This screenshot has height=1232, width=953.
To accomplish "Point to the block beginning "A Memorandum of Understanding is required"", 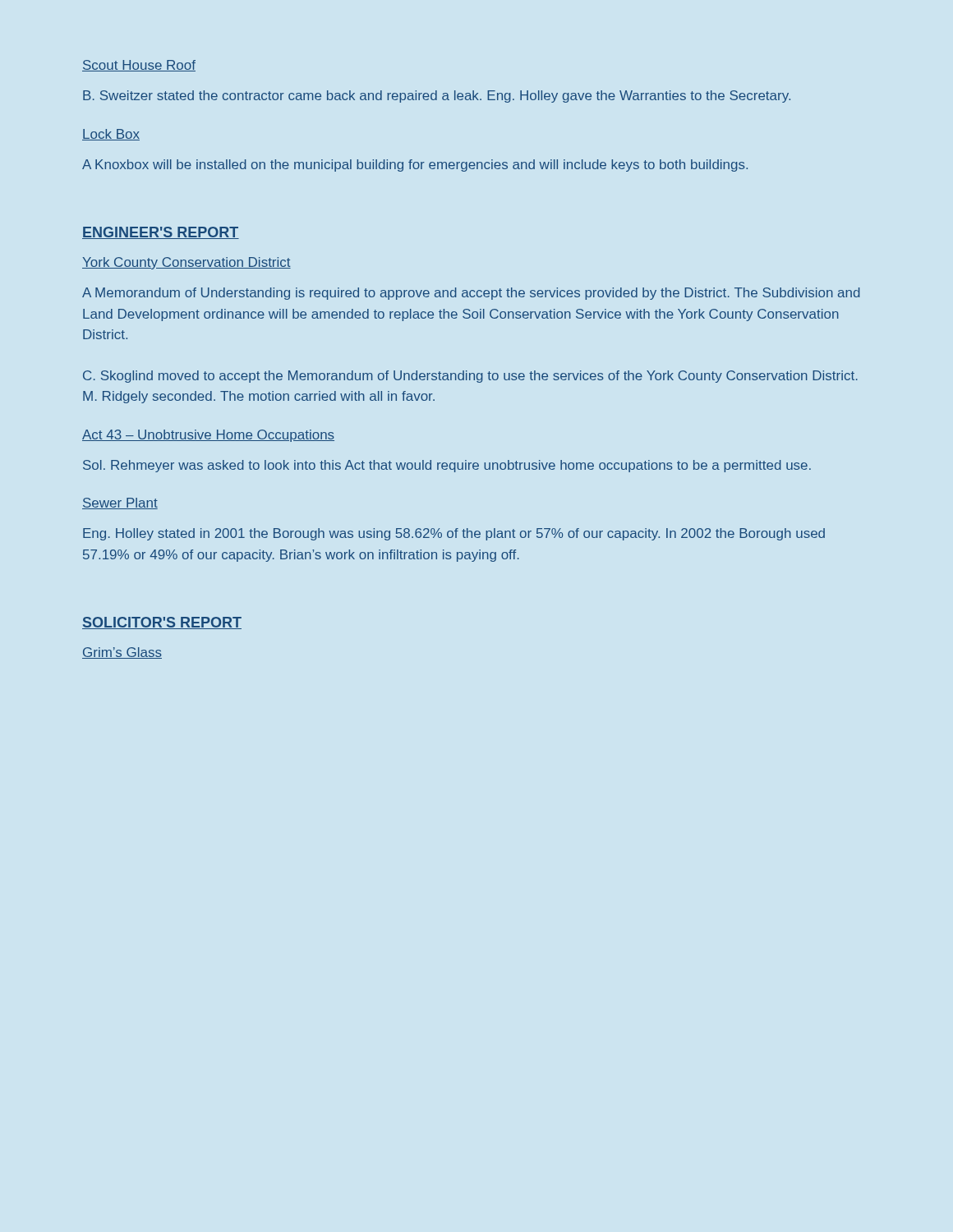I will pyautogui.click(x=471, y=314).
